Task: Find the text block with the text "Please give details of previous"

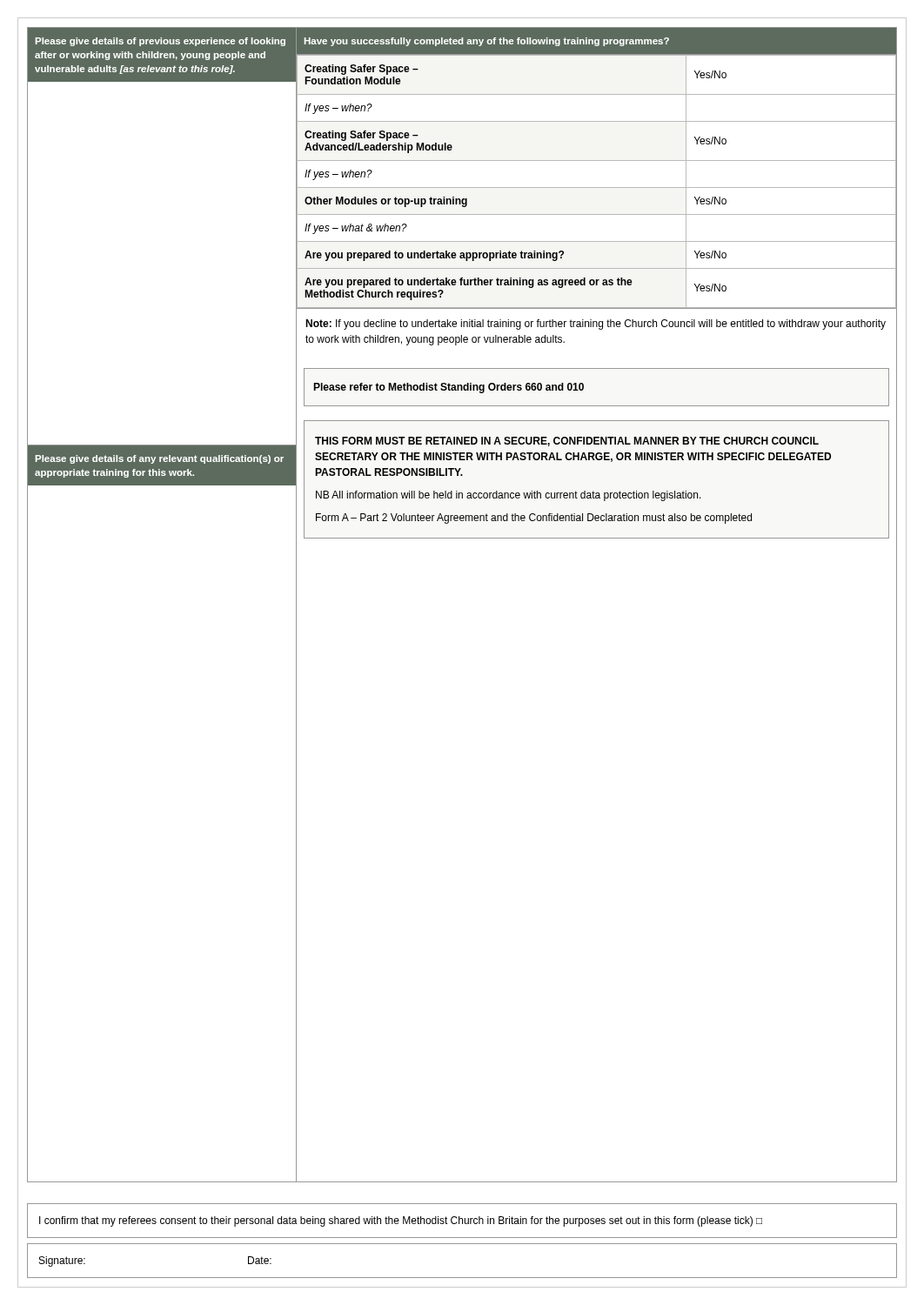Action: coord(160,55)
